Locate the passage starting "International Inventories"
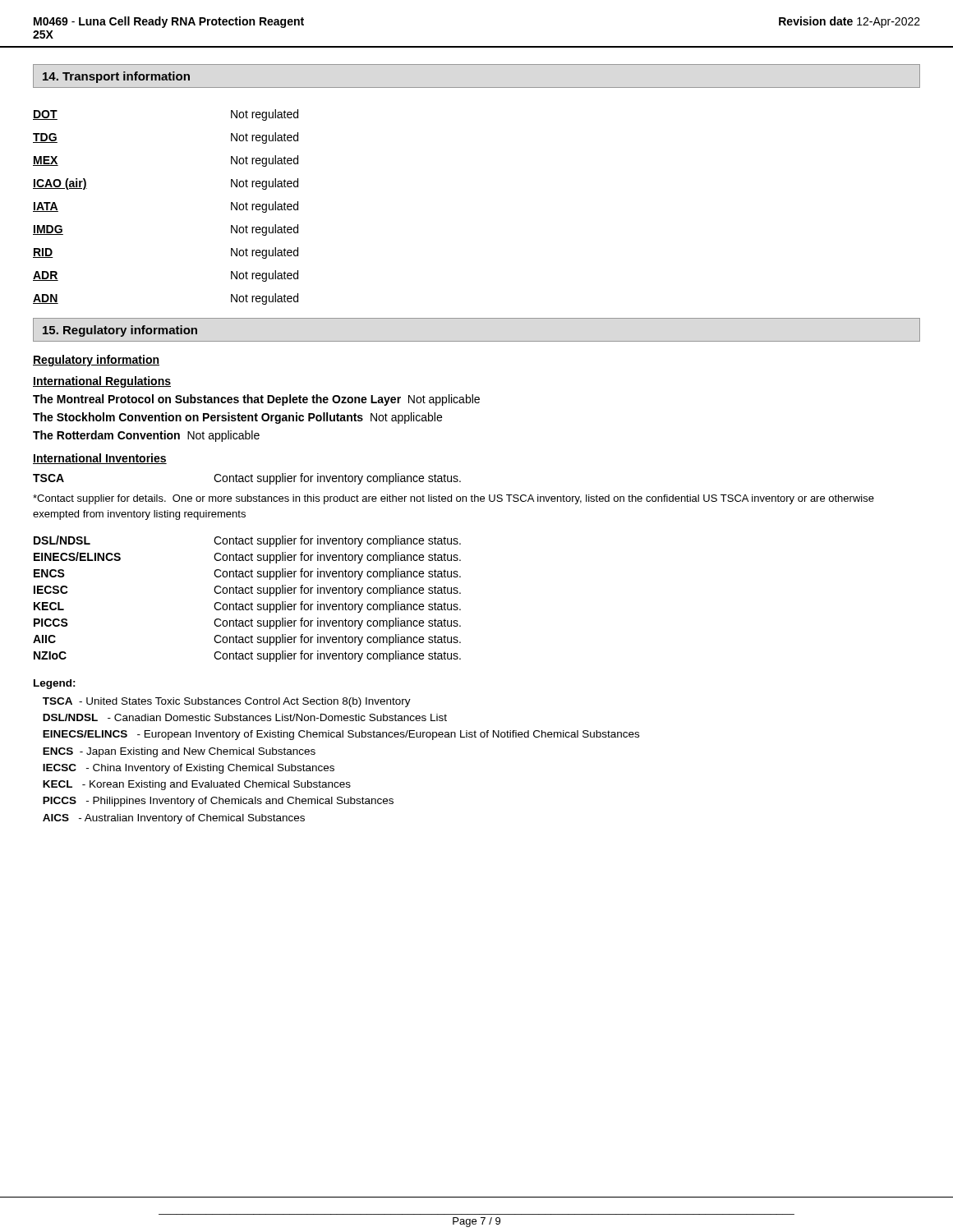 100,458
